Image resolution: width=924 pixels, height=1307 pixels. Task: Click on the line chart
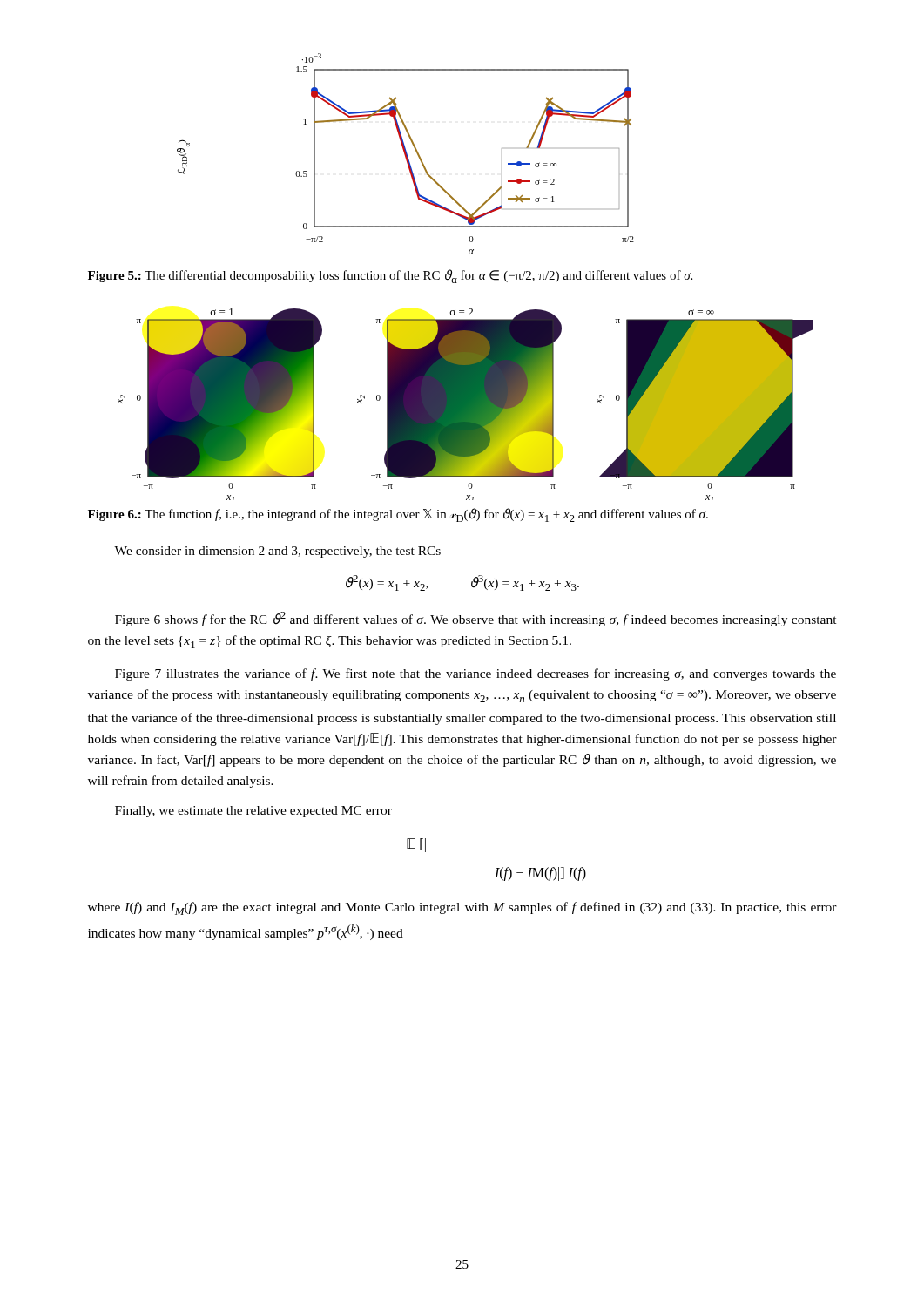[x=462, y=157]
